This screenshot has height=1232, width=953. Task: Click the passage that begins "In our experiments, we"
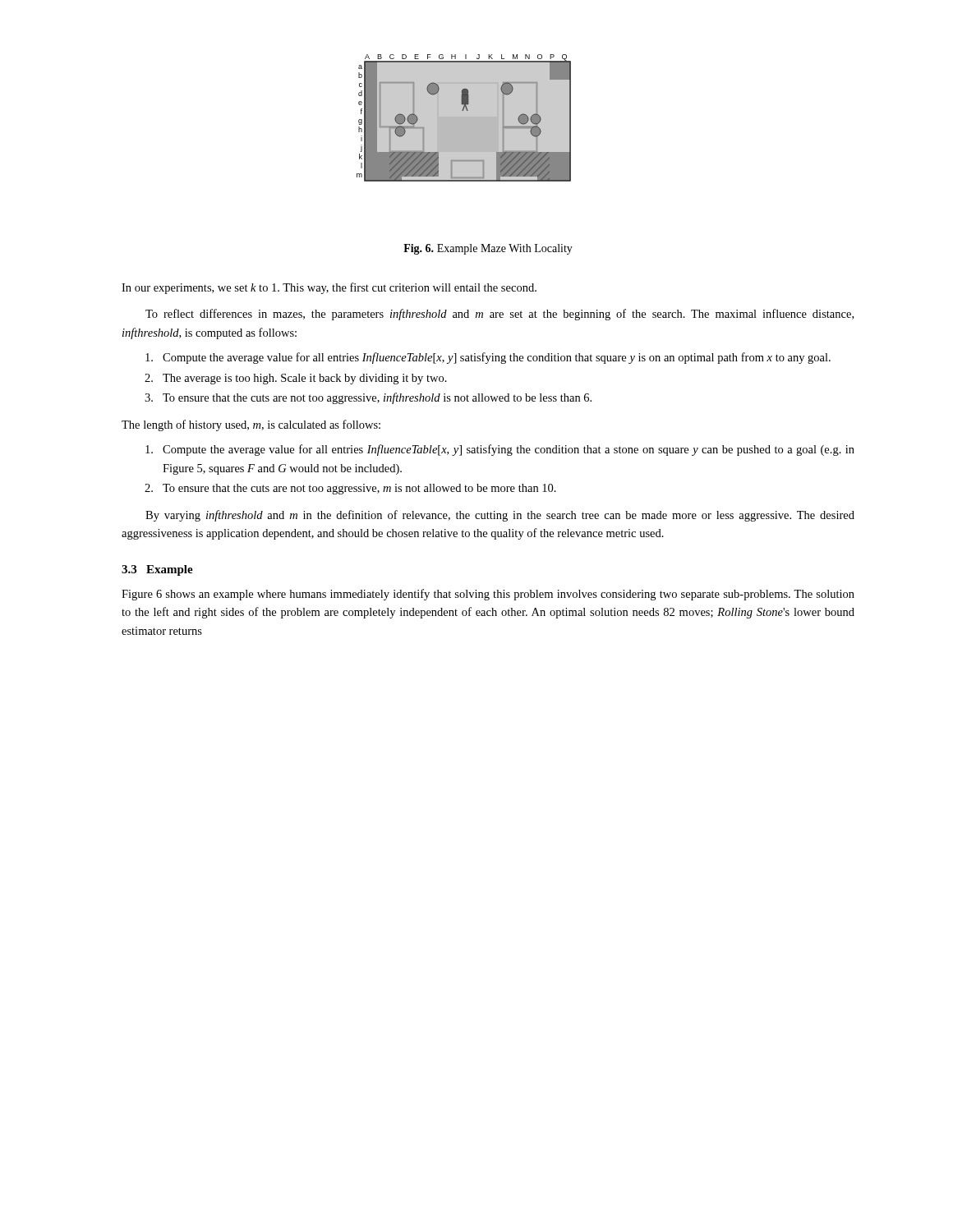click(329, 287)
